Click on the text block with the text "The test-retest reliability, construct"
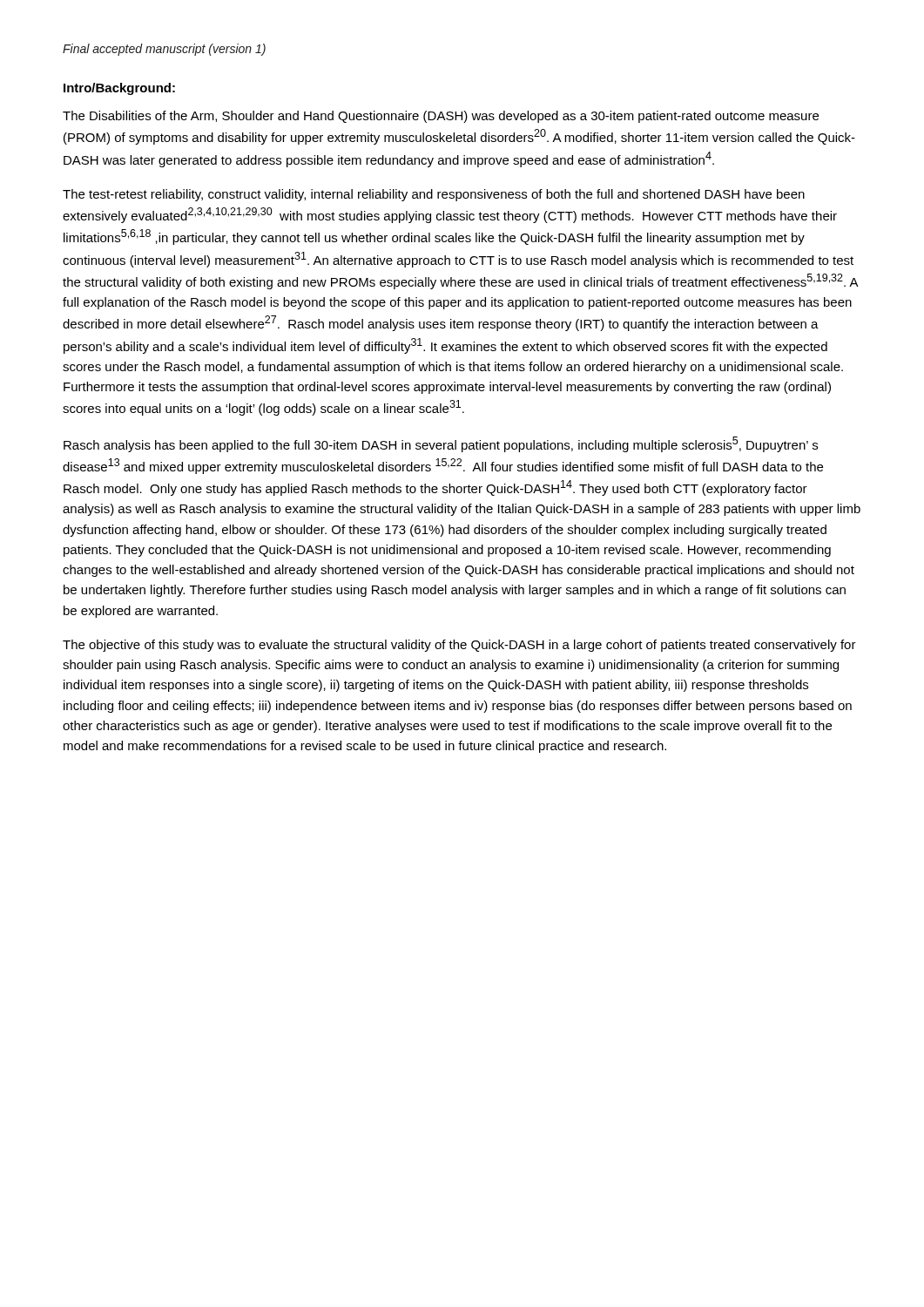The image size is (924, 1307). [460, 301]
